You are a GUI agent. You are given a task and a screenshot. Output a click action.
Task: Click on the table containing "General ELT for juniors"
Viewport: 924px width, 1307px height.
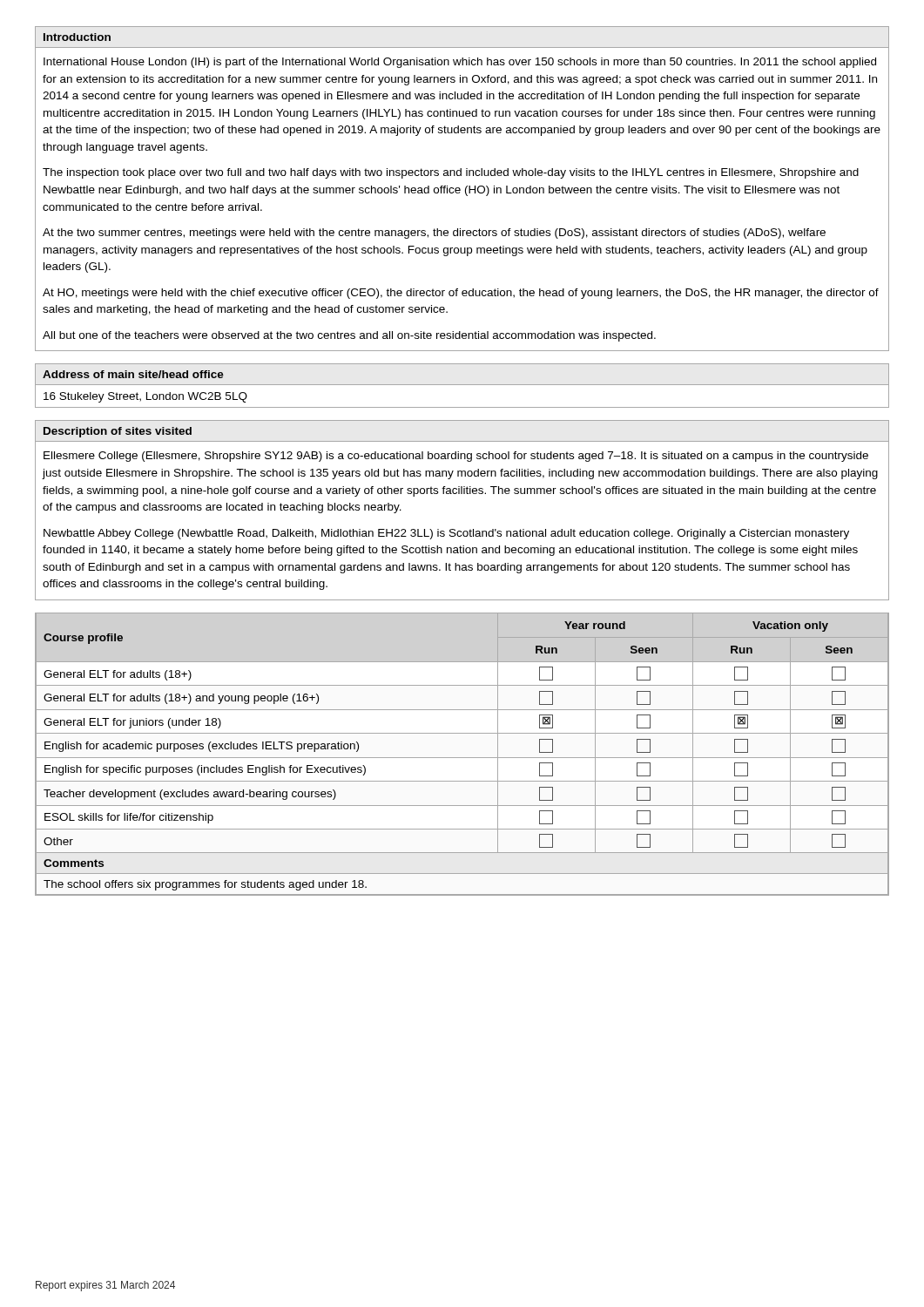(462, 754)
